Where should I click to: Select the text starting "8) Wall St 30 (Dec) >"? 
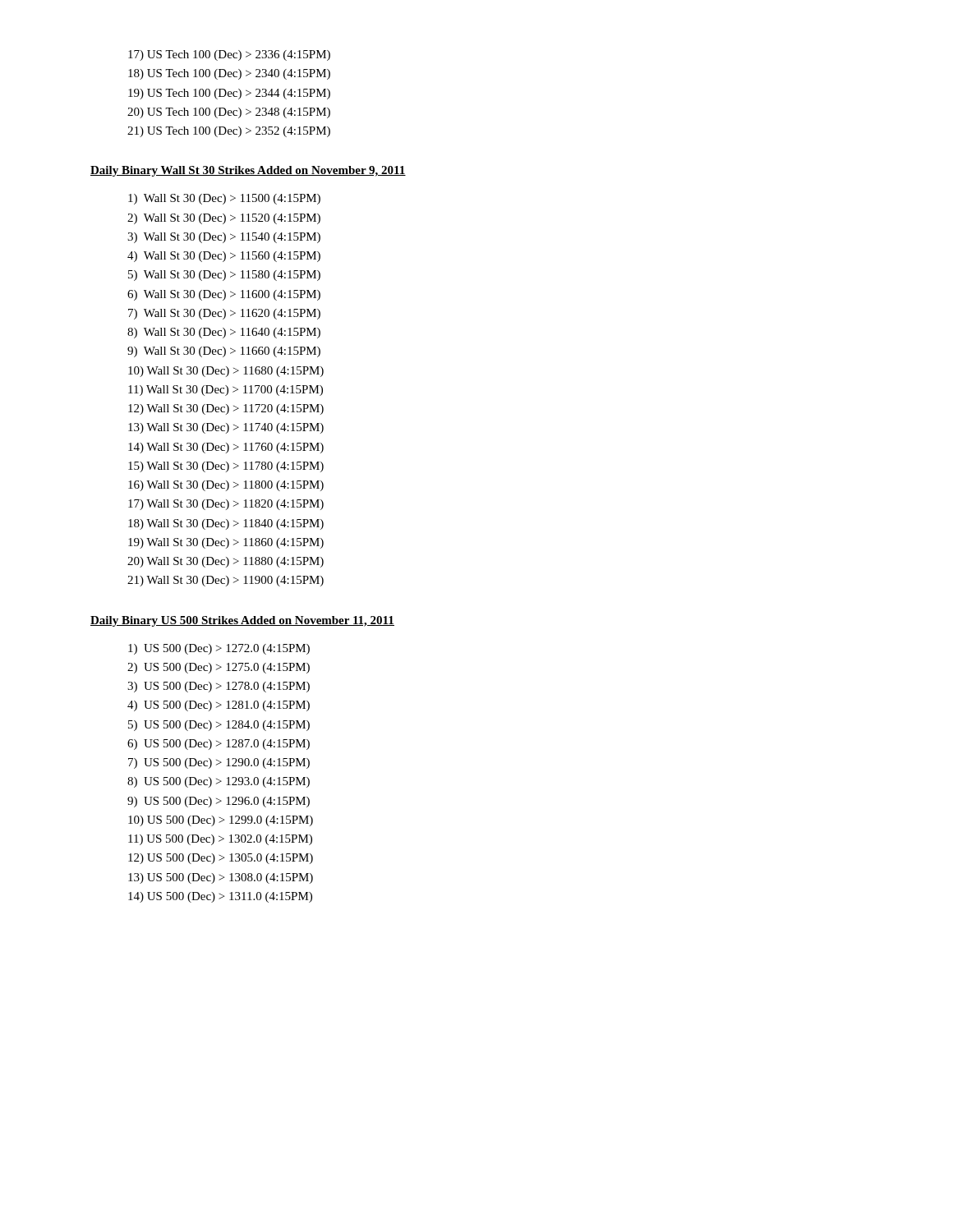(224, 332)
